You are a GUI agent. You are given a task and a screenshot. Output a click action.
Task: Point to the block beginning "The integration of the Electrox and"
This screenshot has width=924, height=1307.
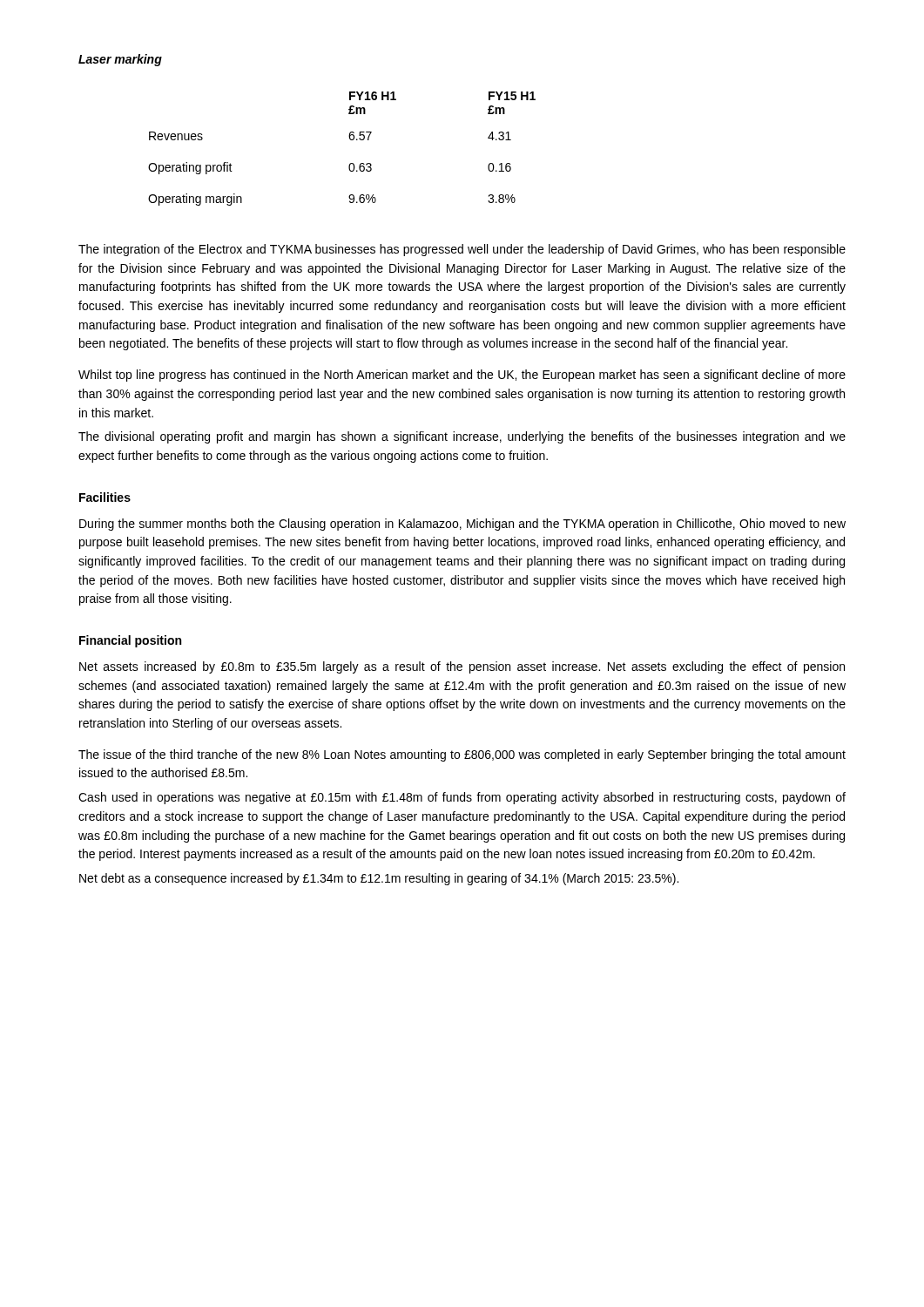click(x=462, y=296)
